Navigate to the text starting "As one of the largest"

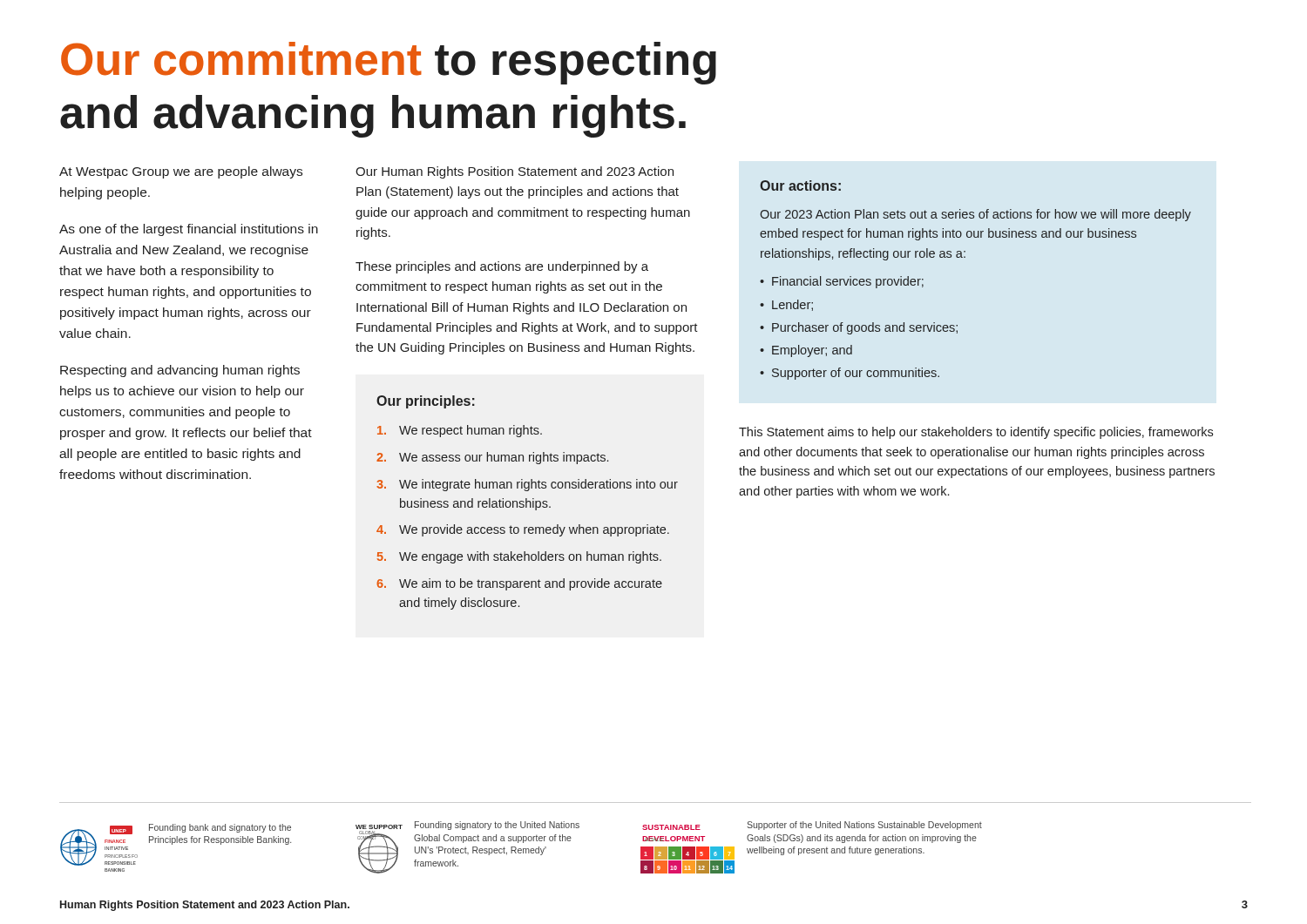(190, 281)
